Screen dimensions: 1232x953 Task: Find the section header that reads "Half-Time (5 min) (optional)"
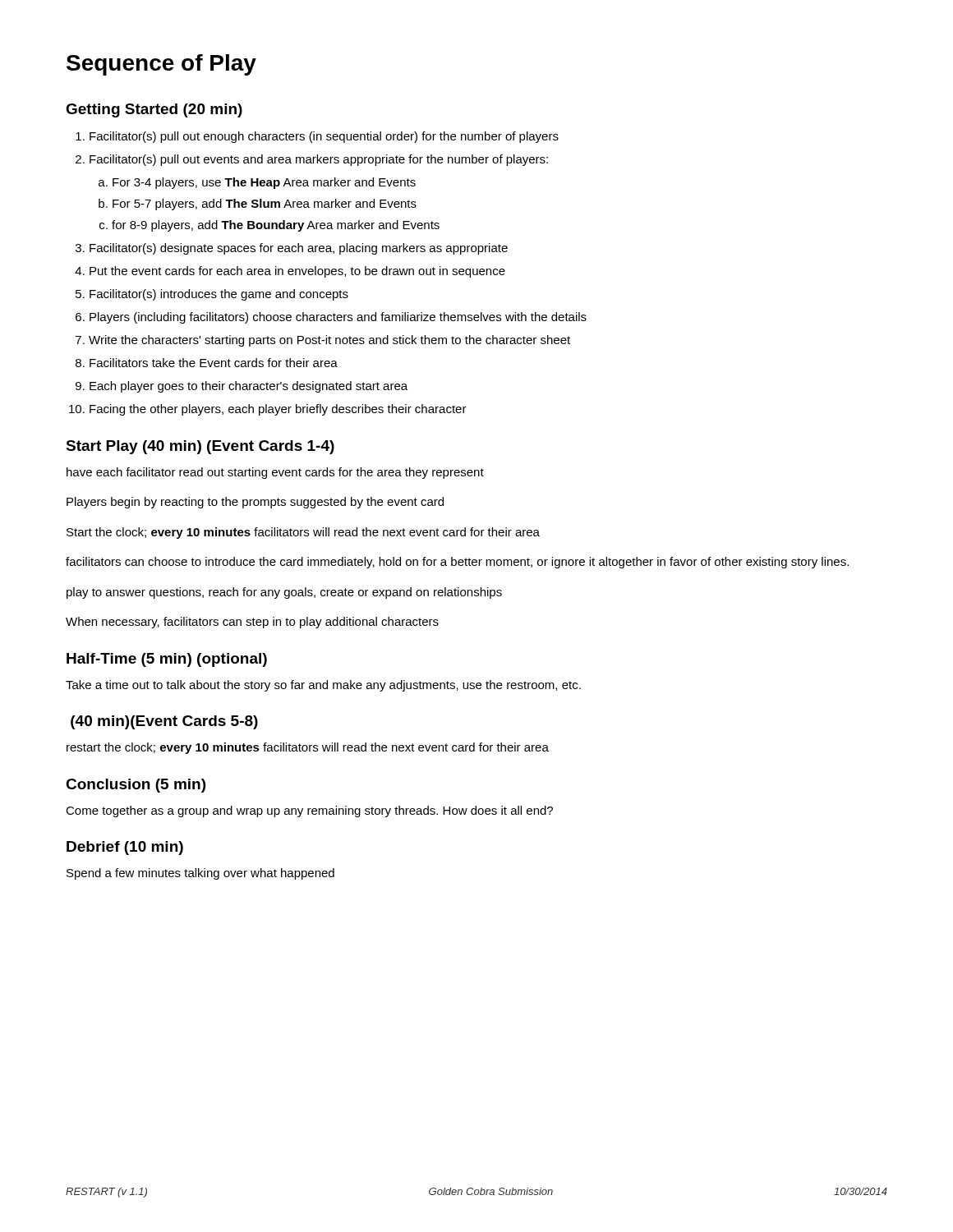pyautogui.click(x=167, y=658)
